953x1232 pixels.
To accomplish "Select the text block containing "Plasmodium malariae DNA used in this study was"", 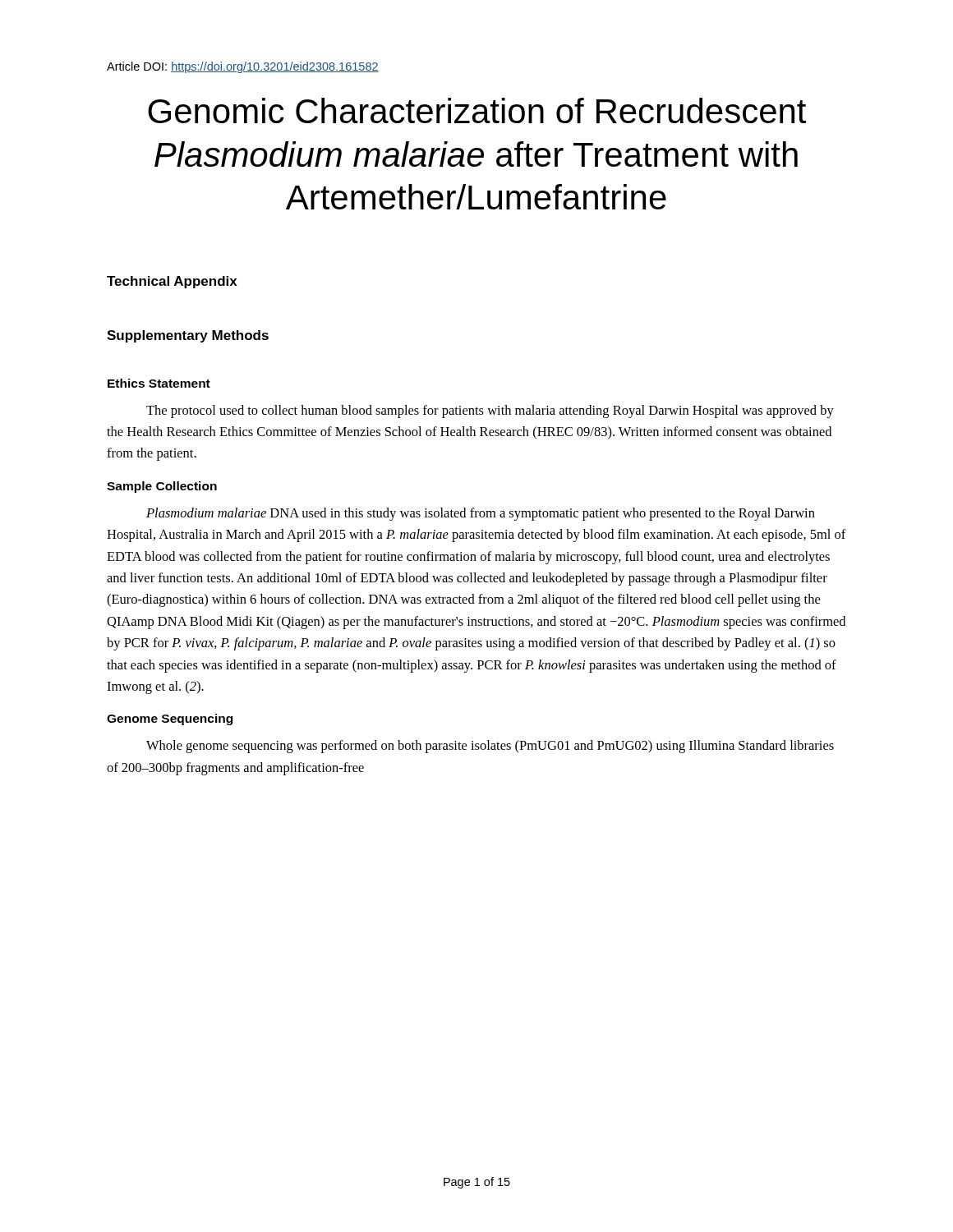I will click(x=476, y=600).
